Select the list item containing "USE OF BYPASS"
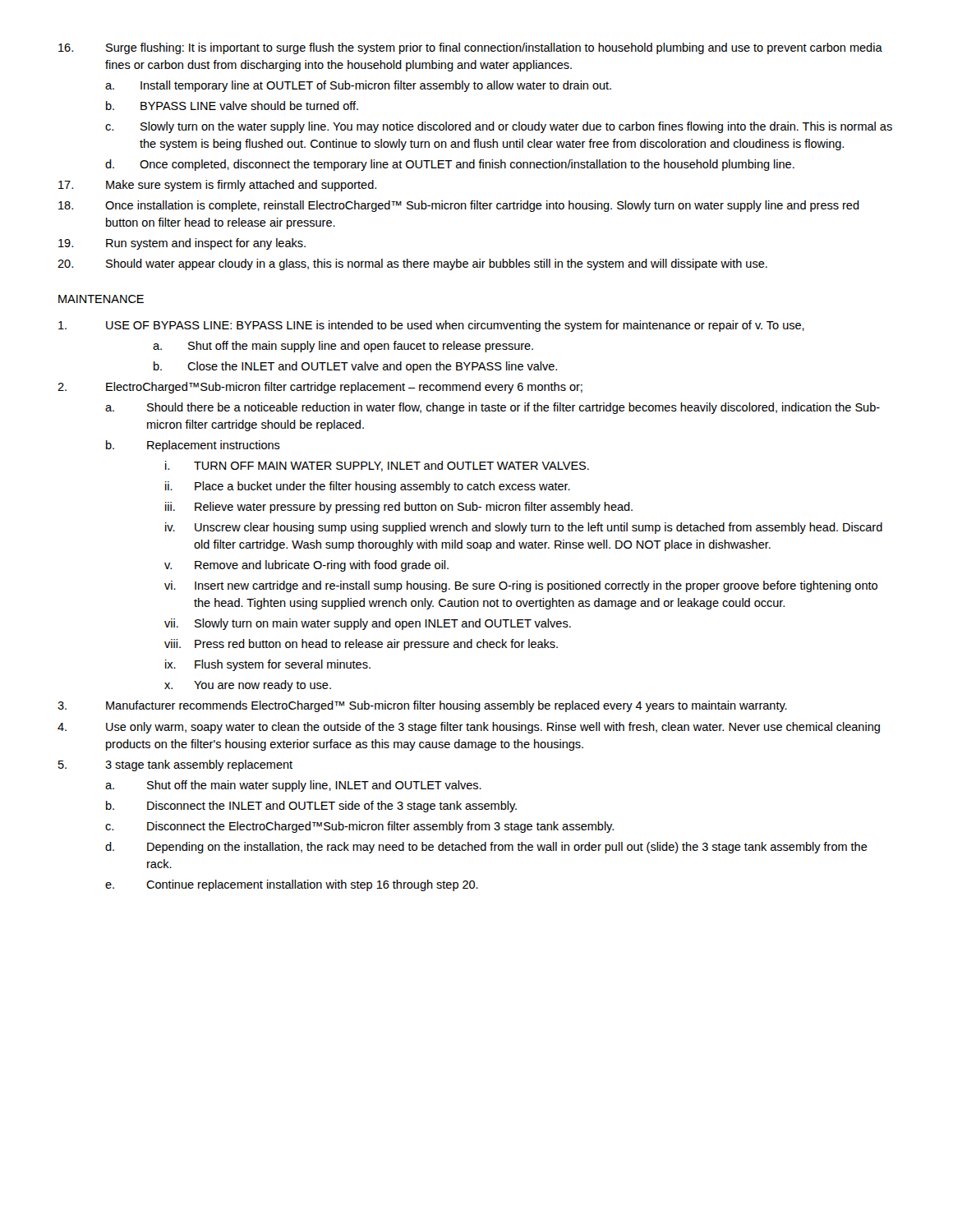The image size is (953, 1232). coord(476,326)
